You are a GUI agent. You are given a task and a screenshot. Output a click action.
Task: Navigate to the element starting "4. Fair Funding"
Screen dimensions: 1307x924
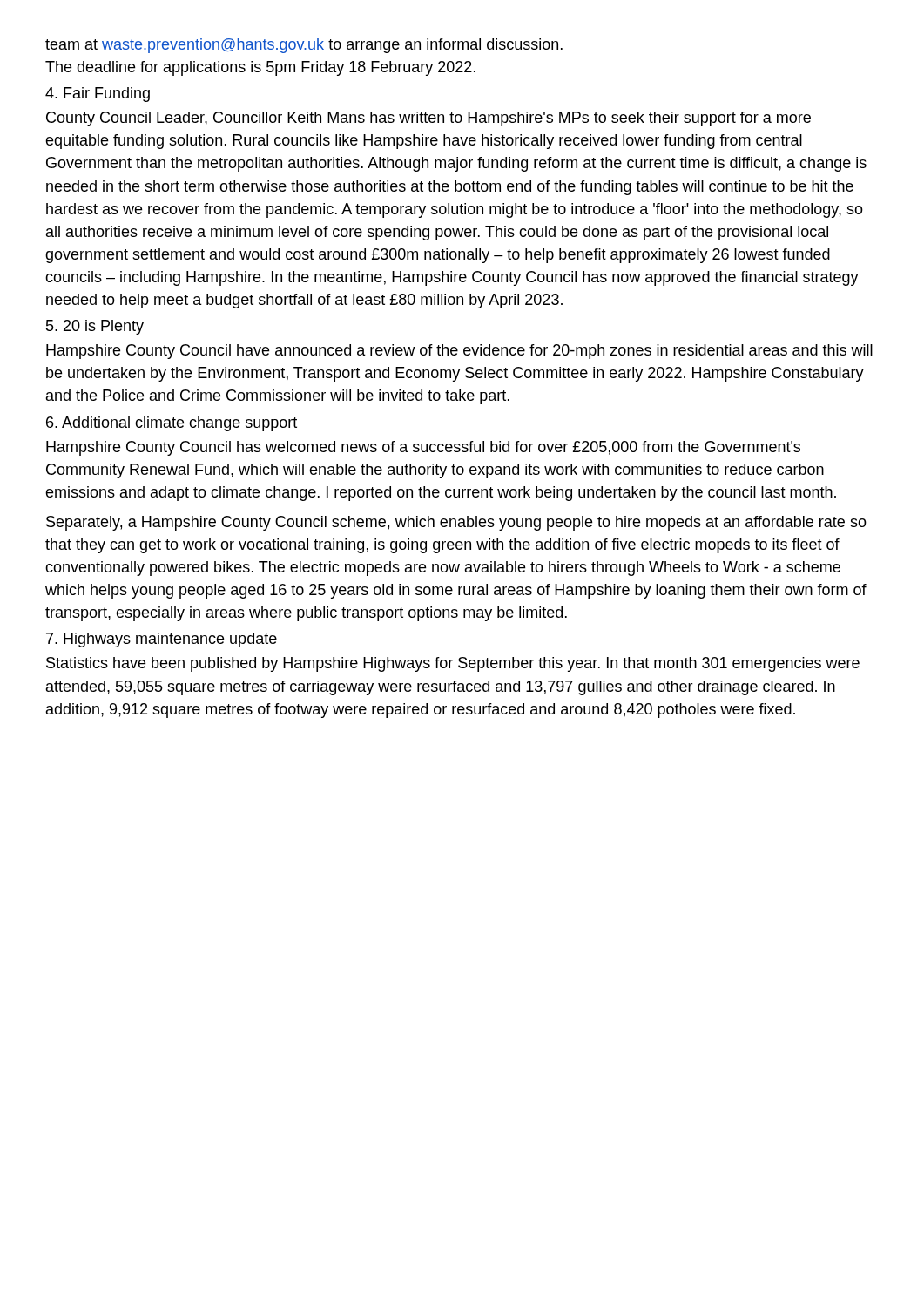(98, 93)
